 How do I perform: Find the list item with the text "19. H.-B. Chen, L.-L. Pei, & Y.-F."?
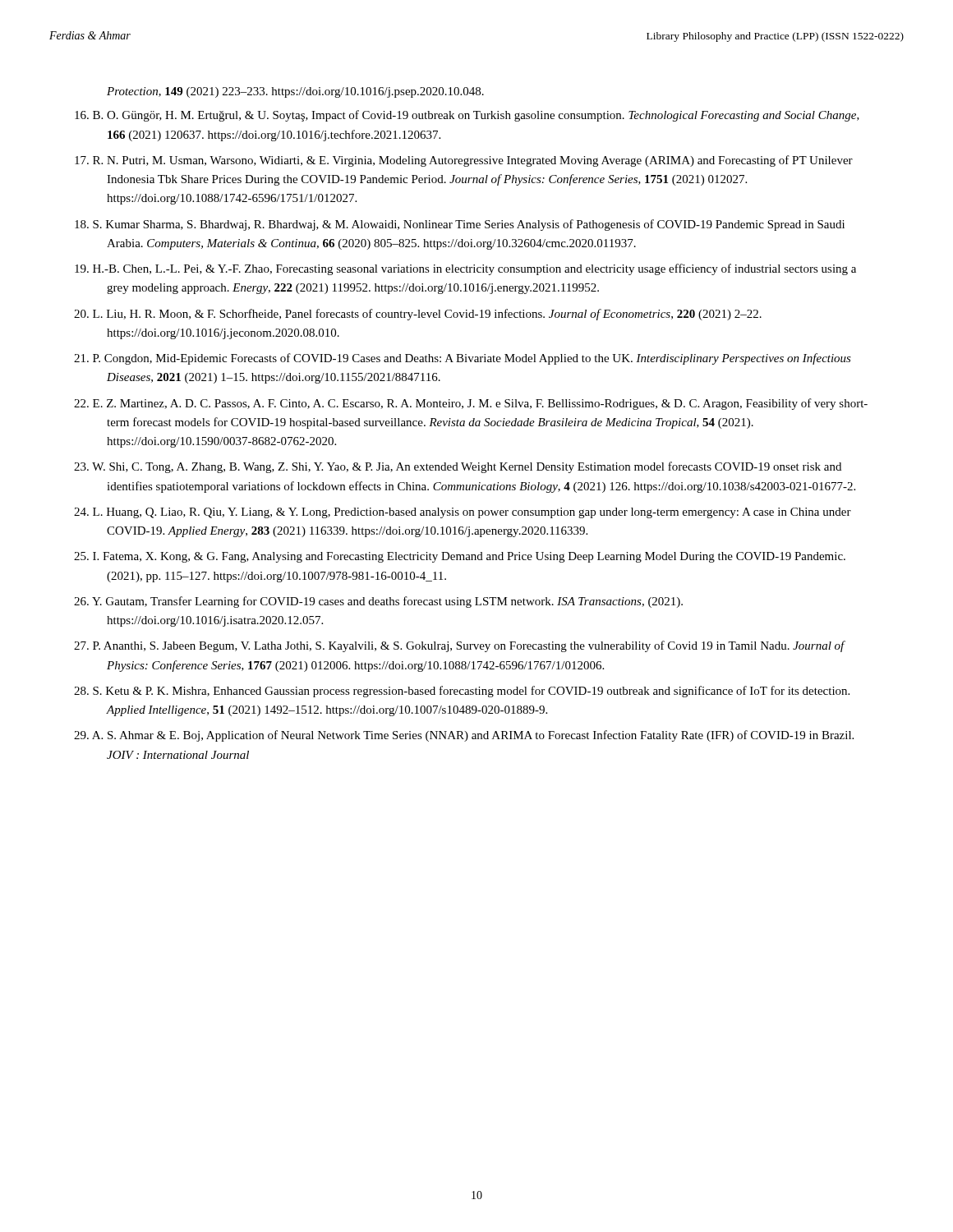(465, 278)
